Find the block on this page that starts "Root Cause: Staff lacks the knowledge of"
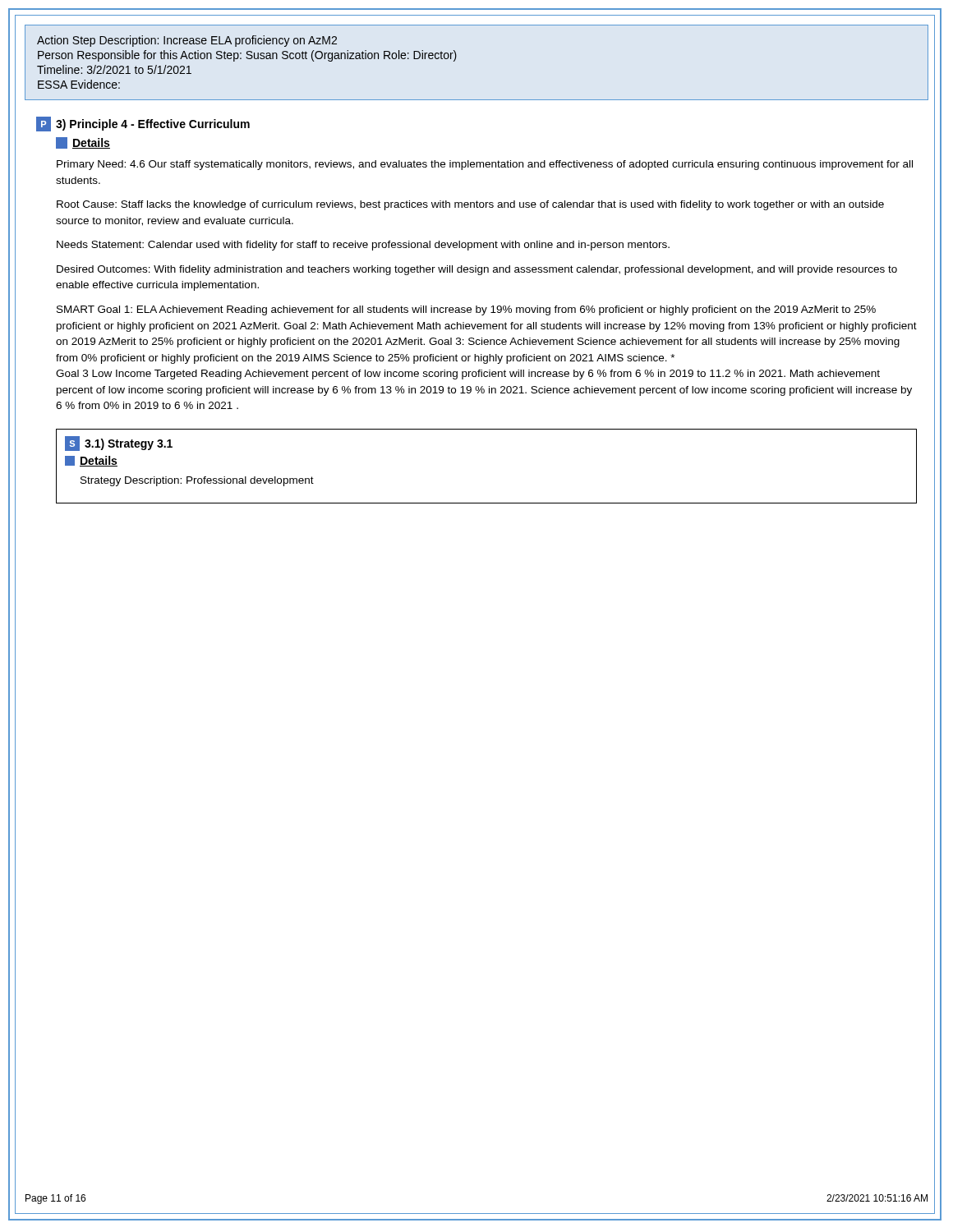 [470, 212]
